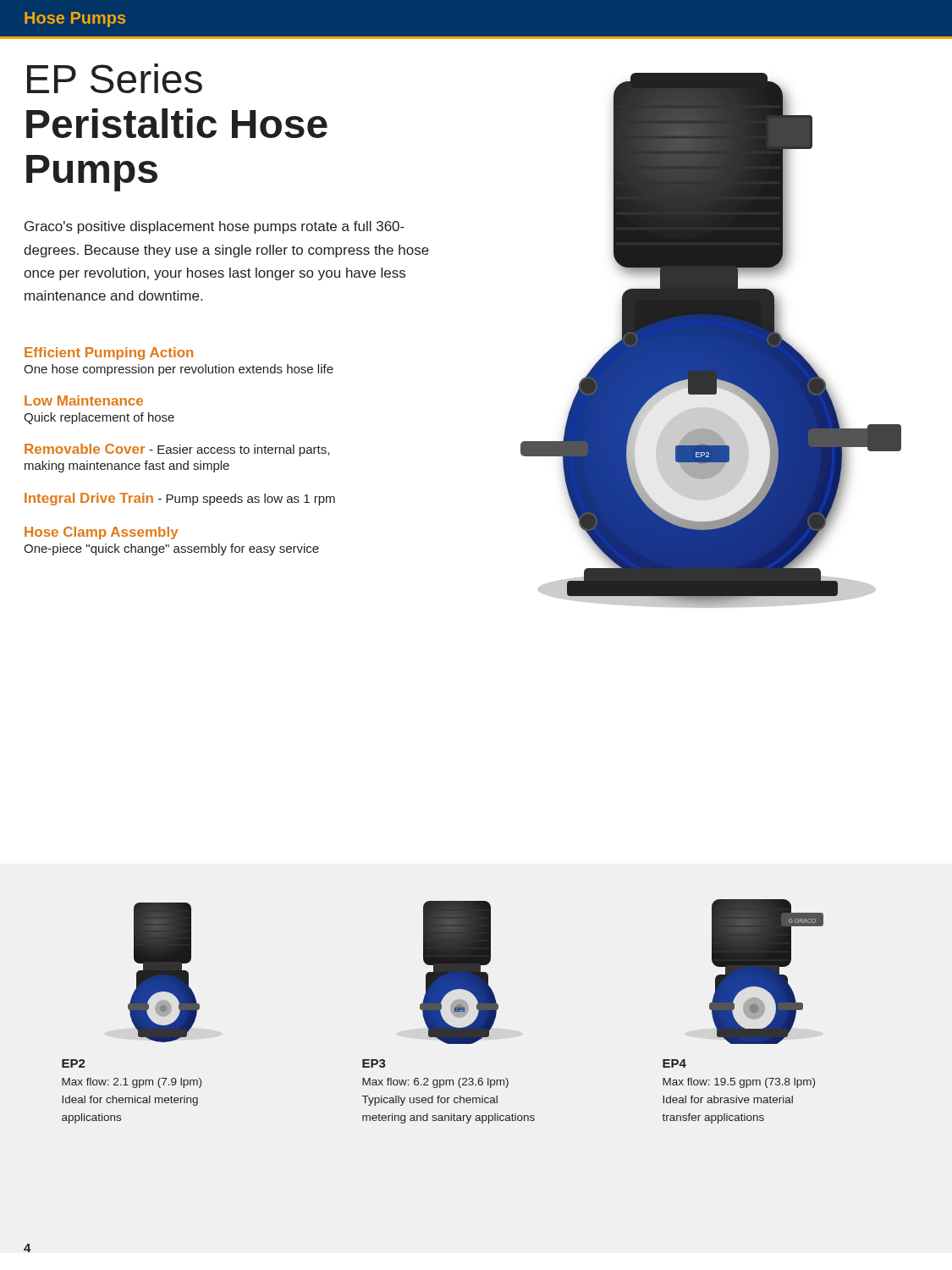Where does it say "Hose Clamp Assembly"?
The width and height of the screenshot is (952, 1270).
(101, 532)
